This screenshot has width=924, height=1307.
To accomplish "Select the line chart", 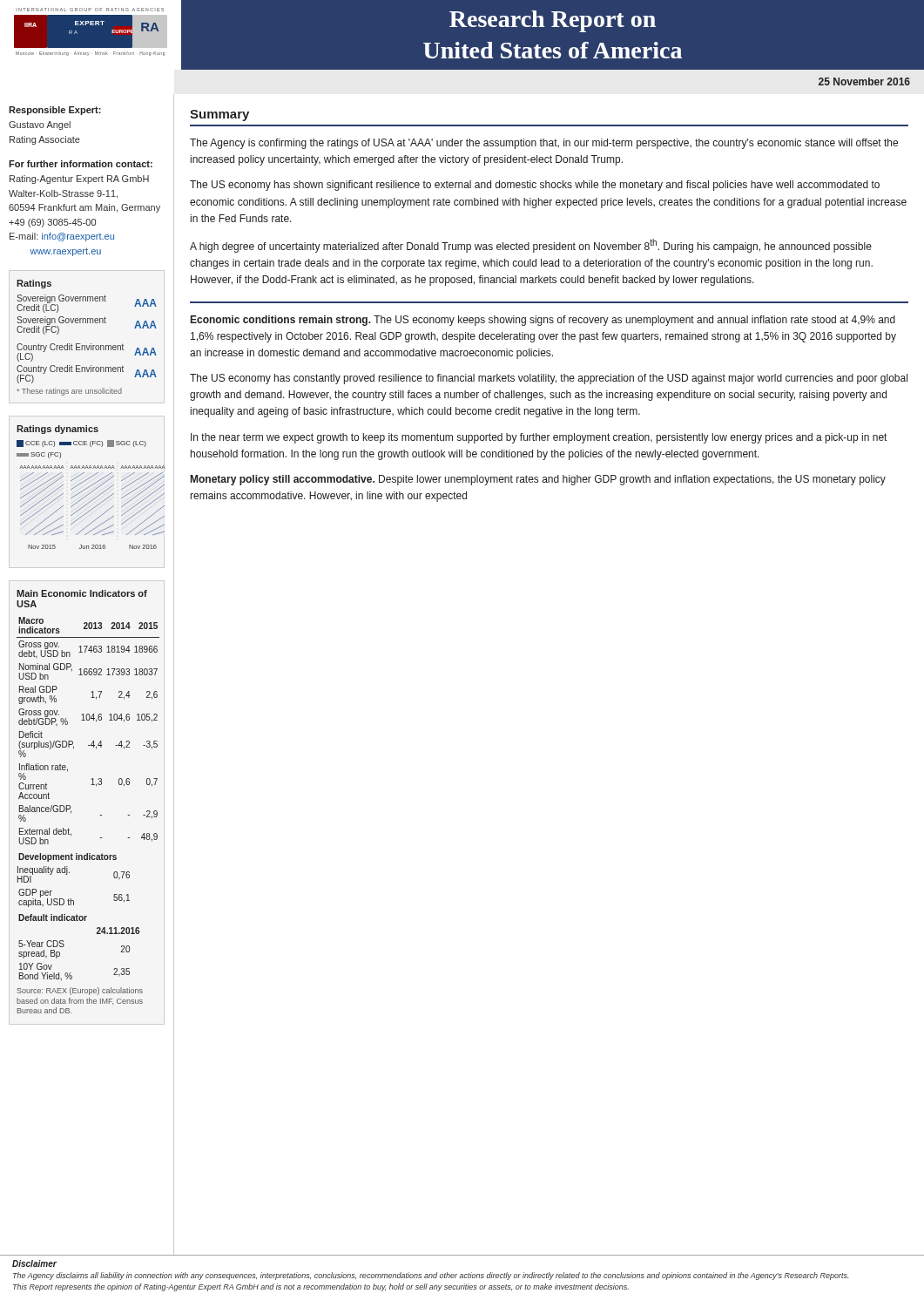I will 87,492.
